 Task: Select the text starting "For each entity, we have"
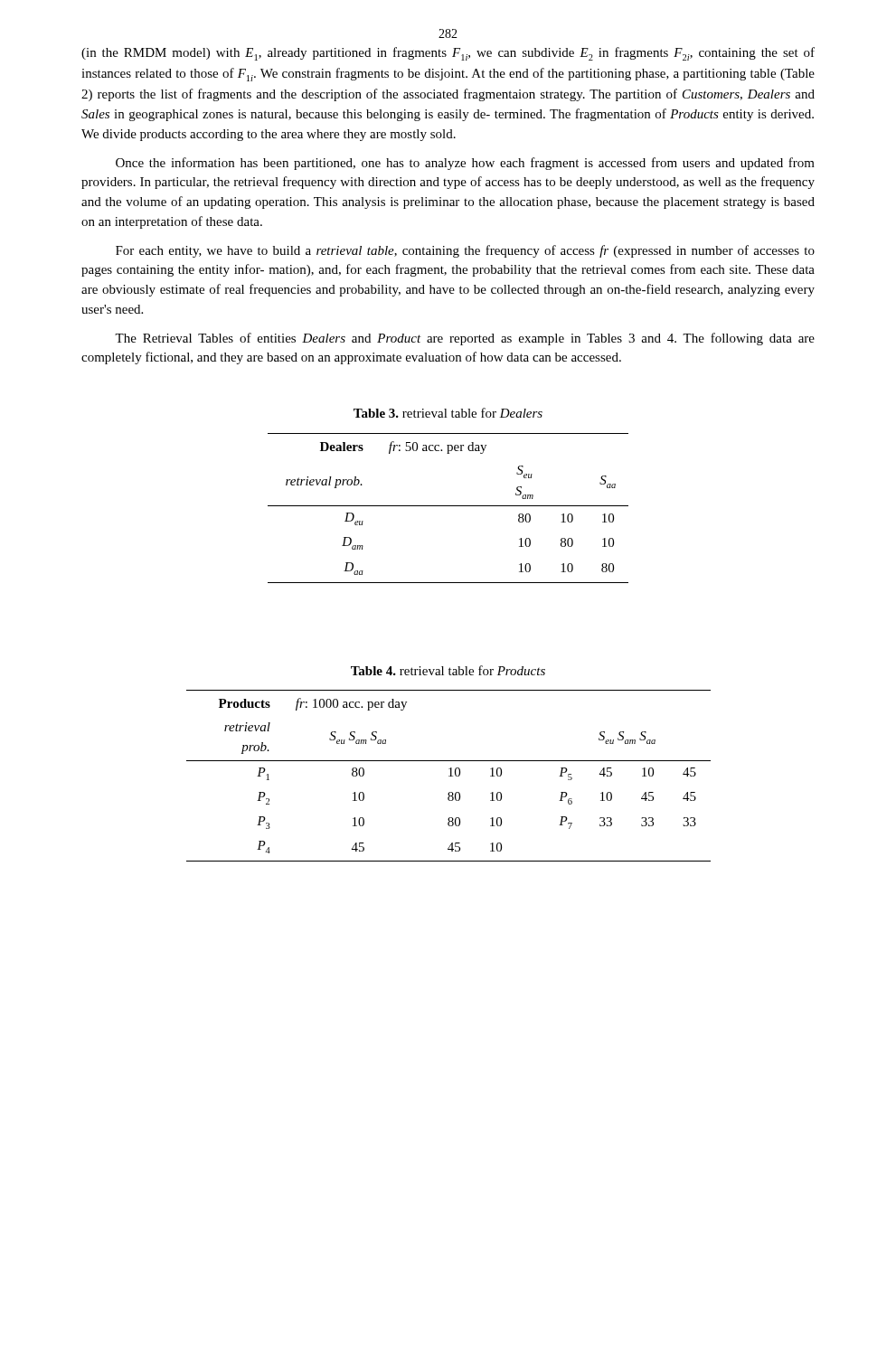click(x=448, y=280)
